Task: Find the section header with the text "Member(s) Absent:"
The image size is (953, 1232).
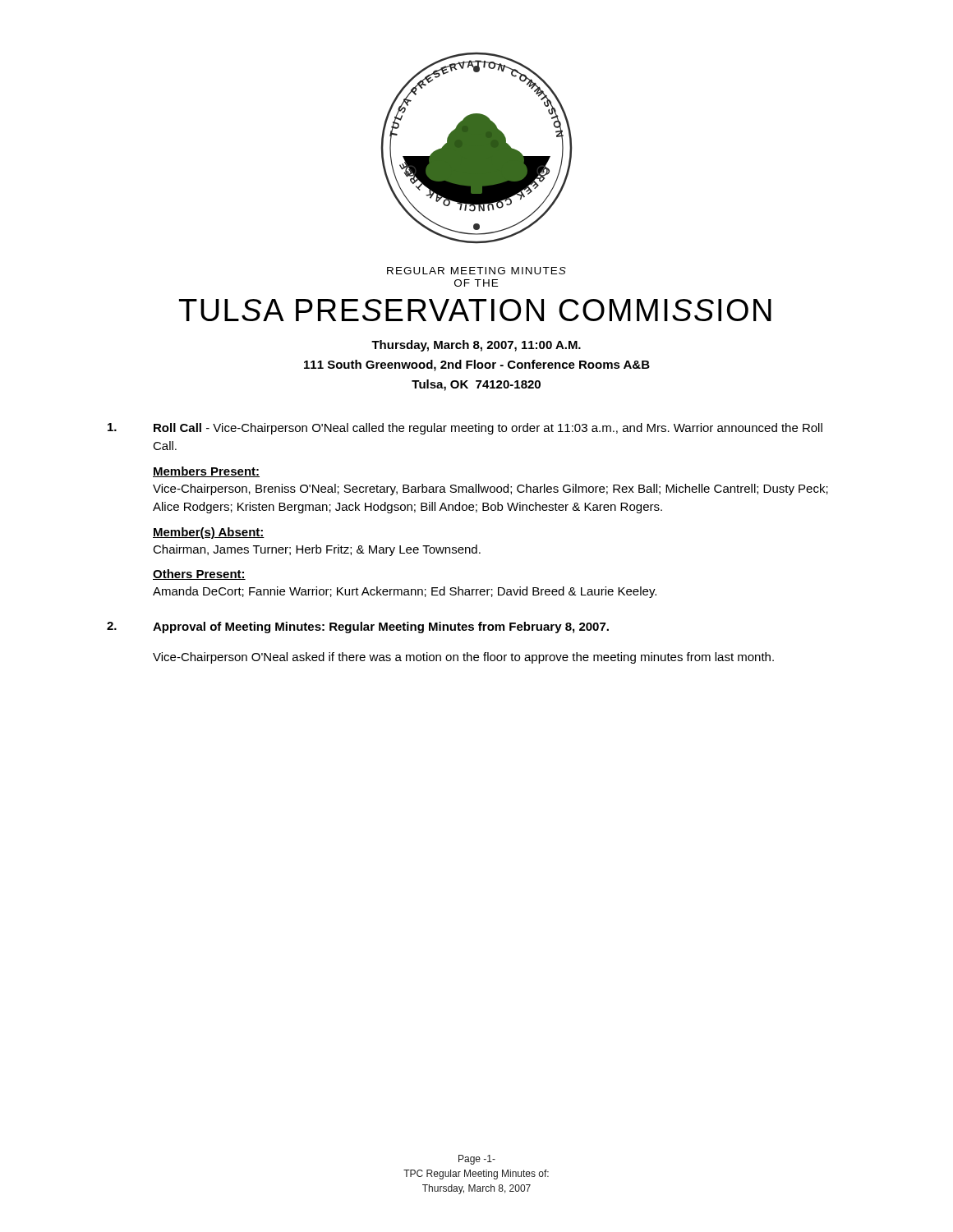Action: (x=209, y=533)
